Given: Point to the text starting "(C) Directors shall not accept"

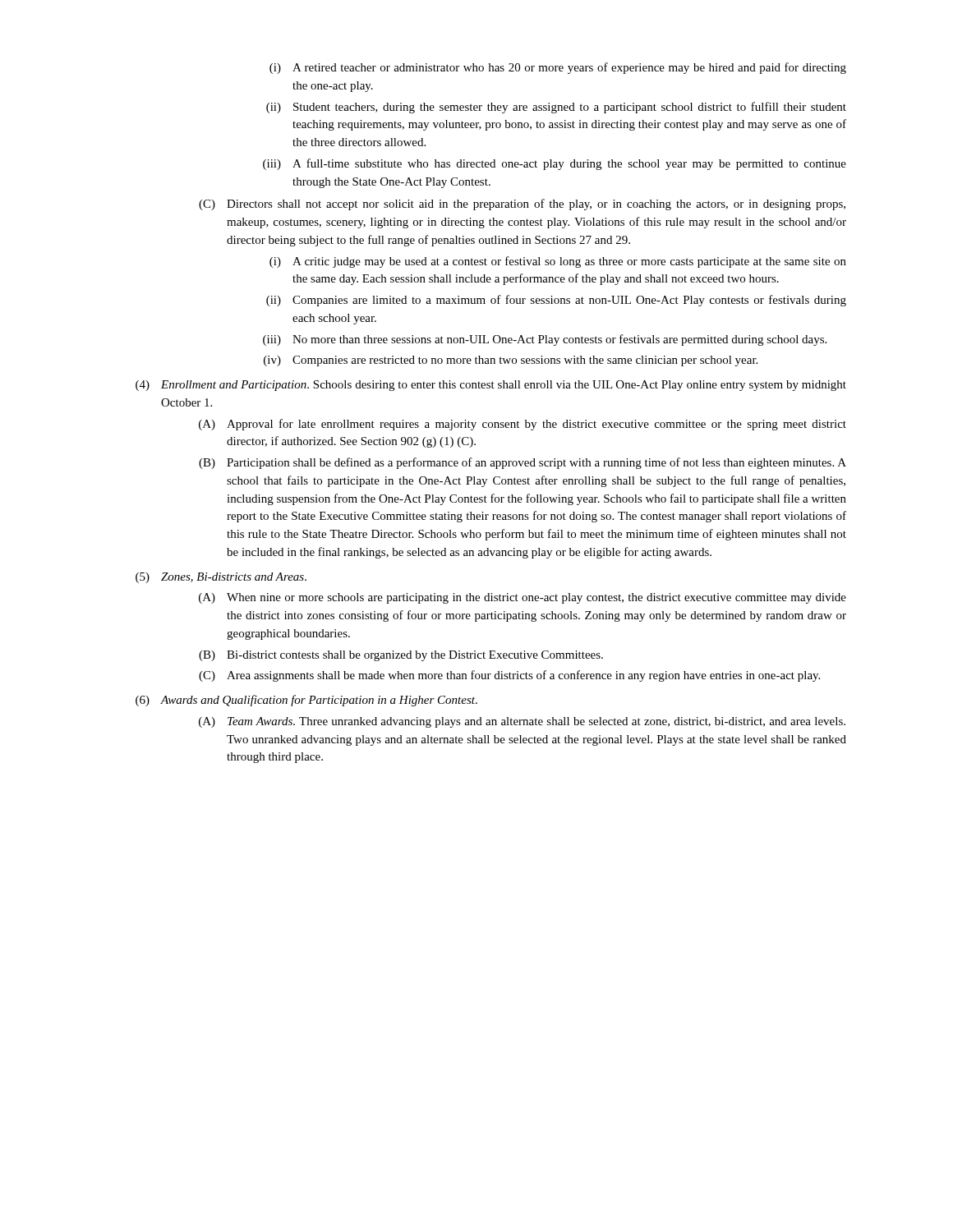Looking at the screenshot, I should click(509, 222).
